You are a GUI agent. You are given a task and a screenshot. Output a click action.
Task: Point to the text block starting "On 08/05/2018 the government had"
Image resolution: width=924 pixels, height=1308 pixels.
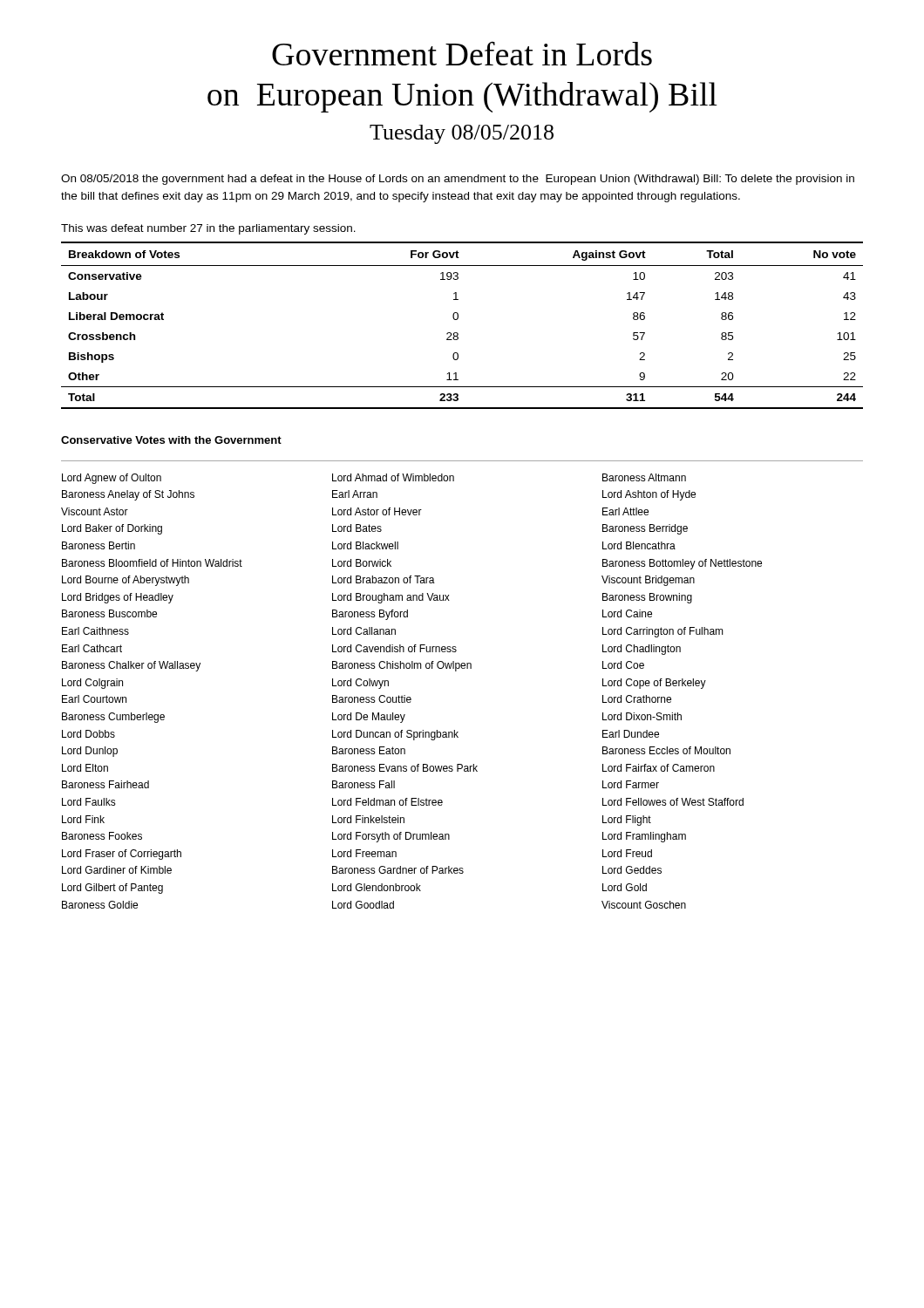click(x=458, y=187)
